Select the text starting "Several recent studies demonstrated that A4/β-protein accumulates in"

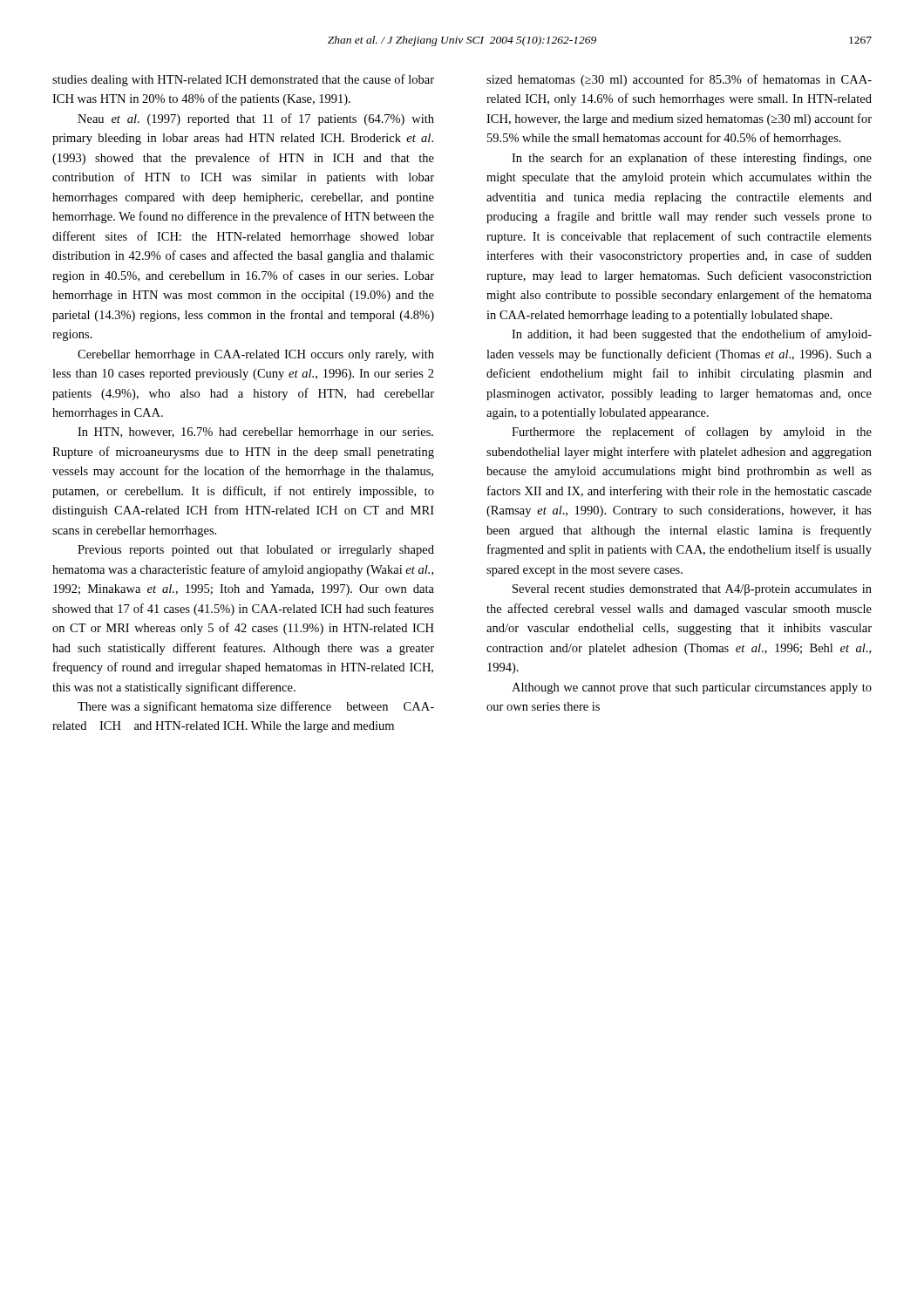[679, 628]
